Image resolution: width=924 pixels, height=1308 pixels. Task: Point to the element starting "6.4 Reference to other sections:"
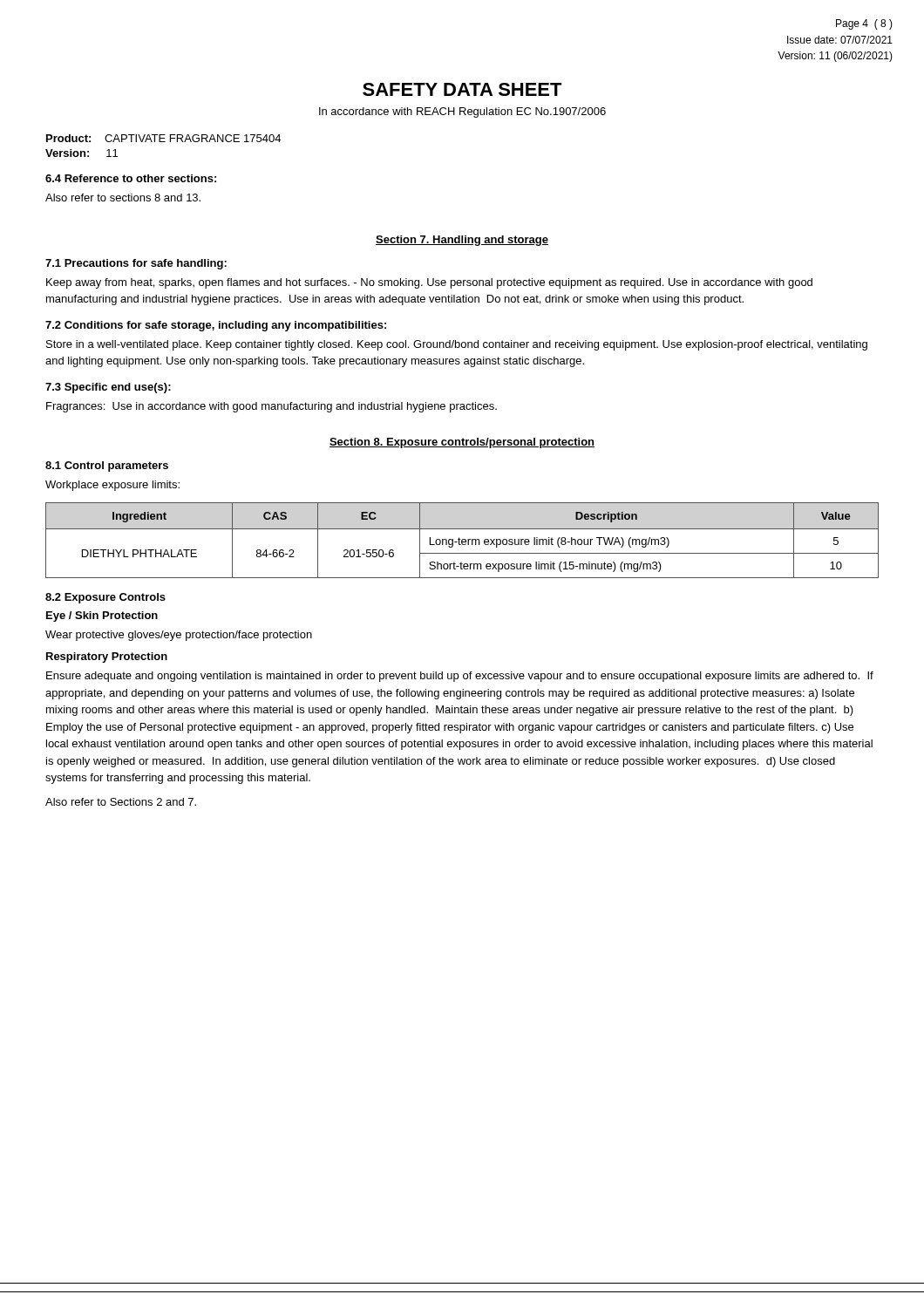click(131, 178)
